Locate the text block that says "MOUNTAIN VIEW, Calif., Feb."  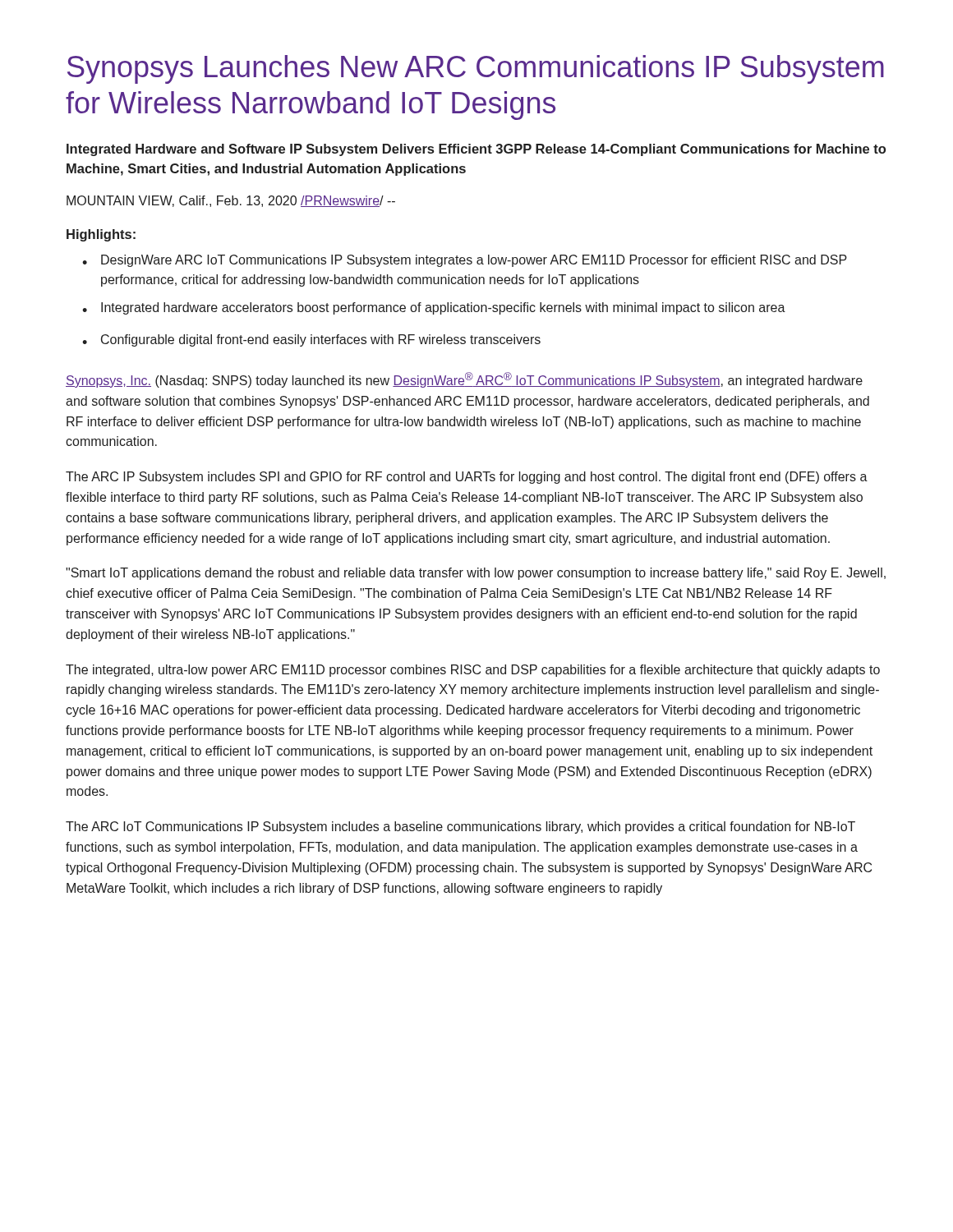coord(231,201)
